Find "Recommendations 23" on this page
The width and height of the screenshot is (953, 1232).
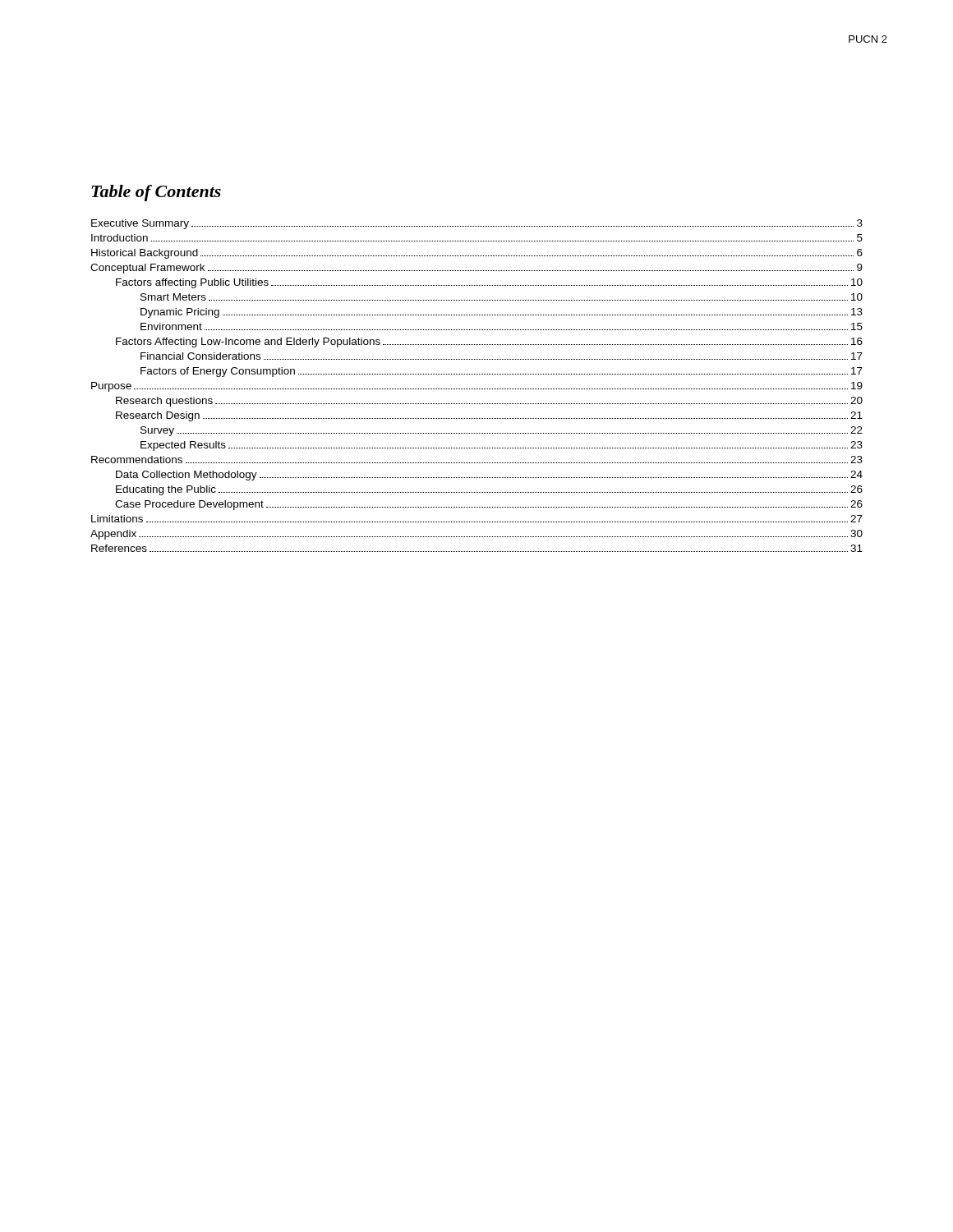tap(476, 460)
